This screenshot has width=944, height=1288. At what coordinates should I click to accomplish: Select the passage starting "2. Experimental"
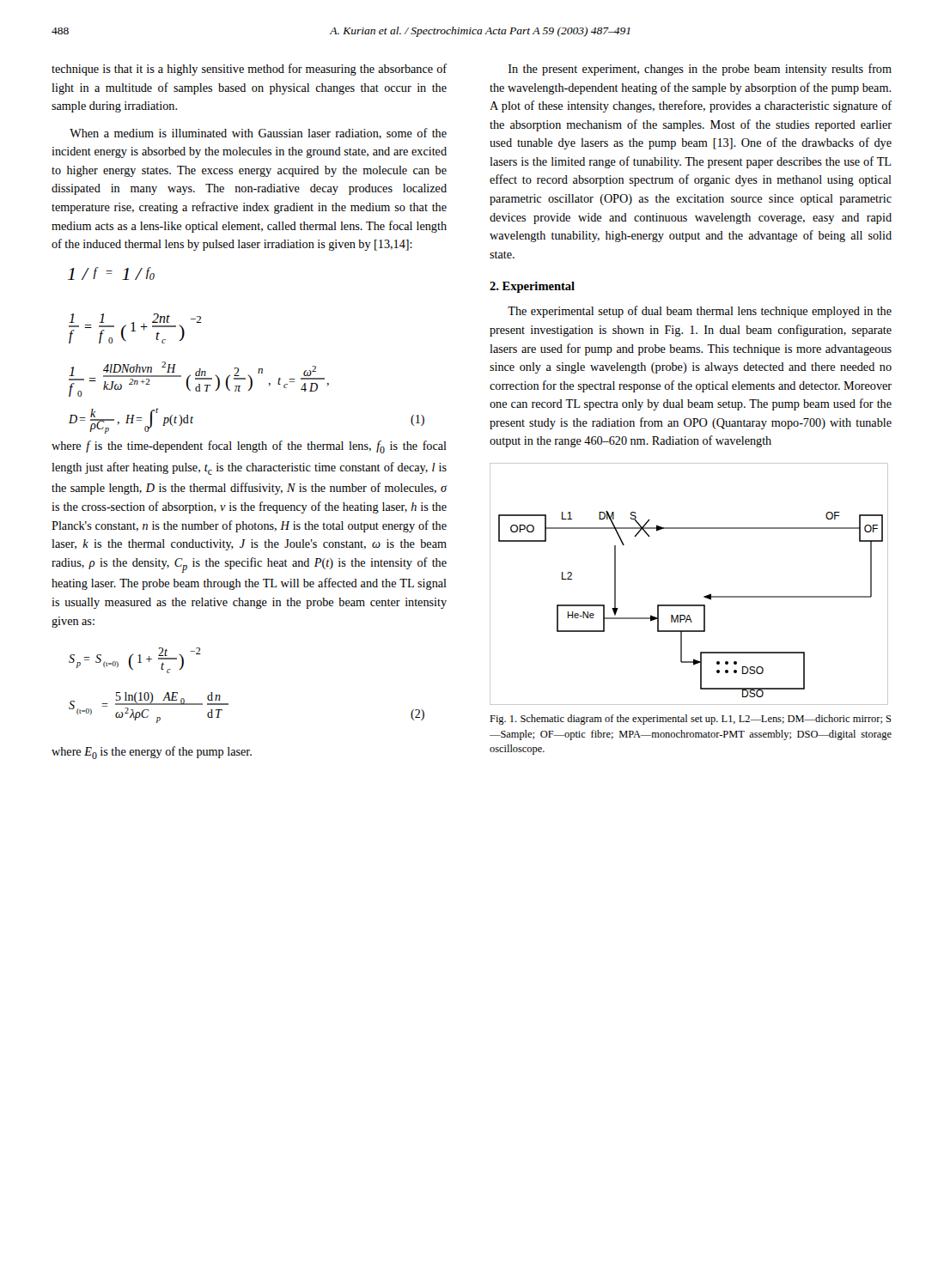pyautogui.click(x=532, y=286)
